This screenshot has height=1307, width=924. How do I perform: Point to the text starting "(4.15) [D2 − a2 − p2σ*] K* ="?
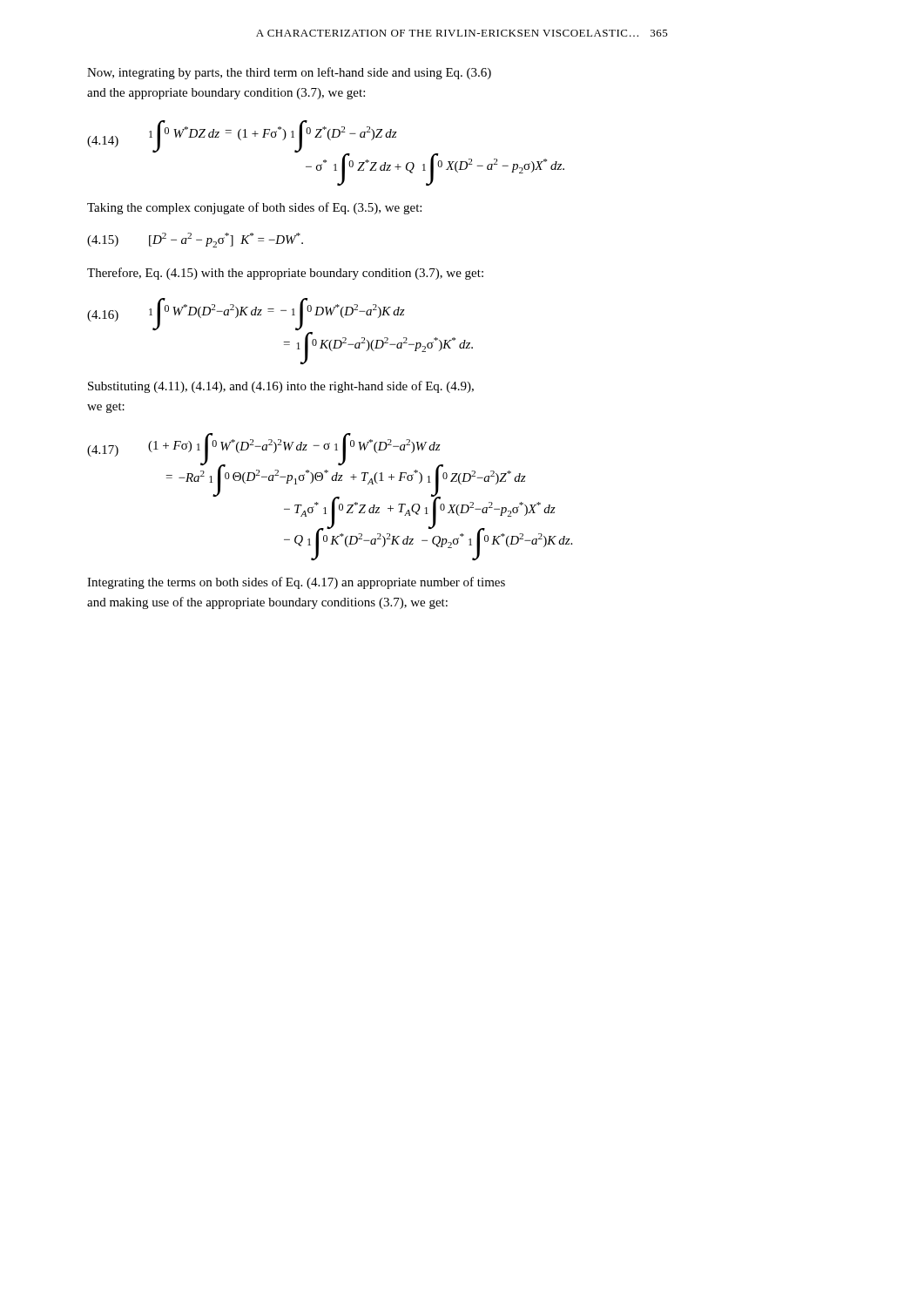click(x=195, y=240)
